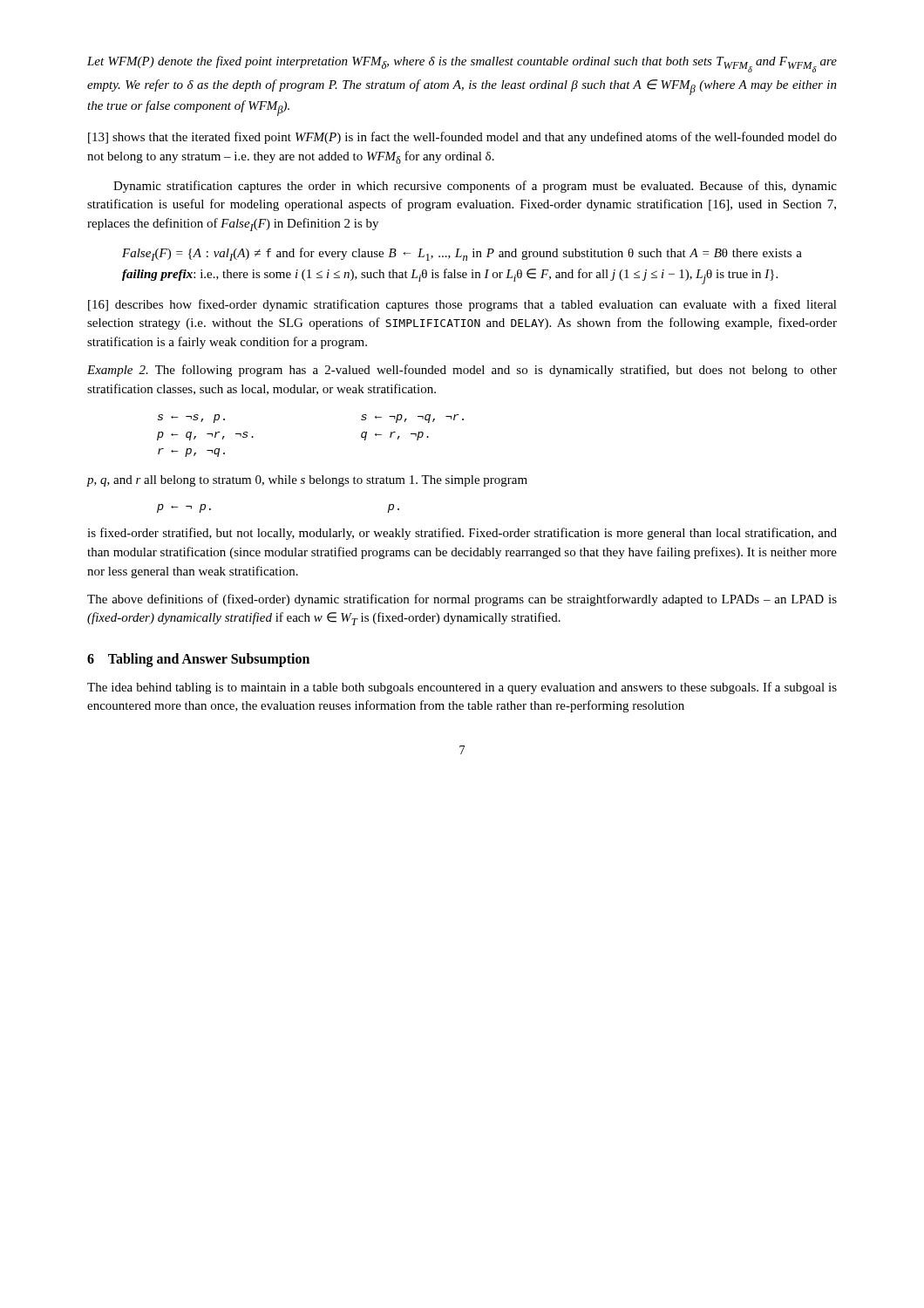Click a section header
The height and width of the screenshot is (1308, 924).
462,659
